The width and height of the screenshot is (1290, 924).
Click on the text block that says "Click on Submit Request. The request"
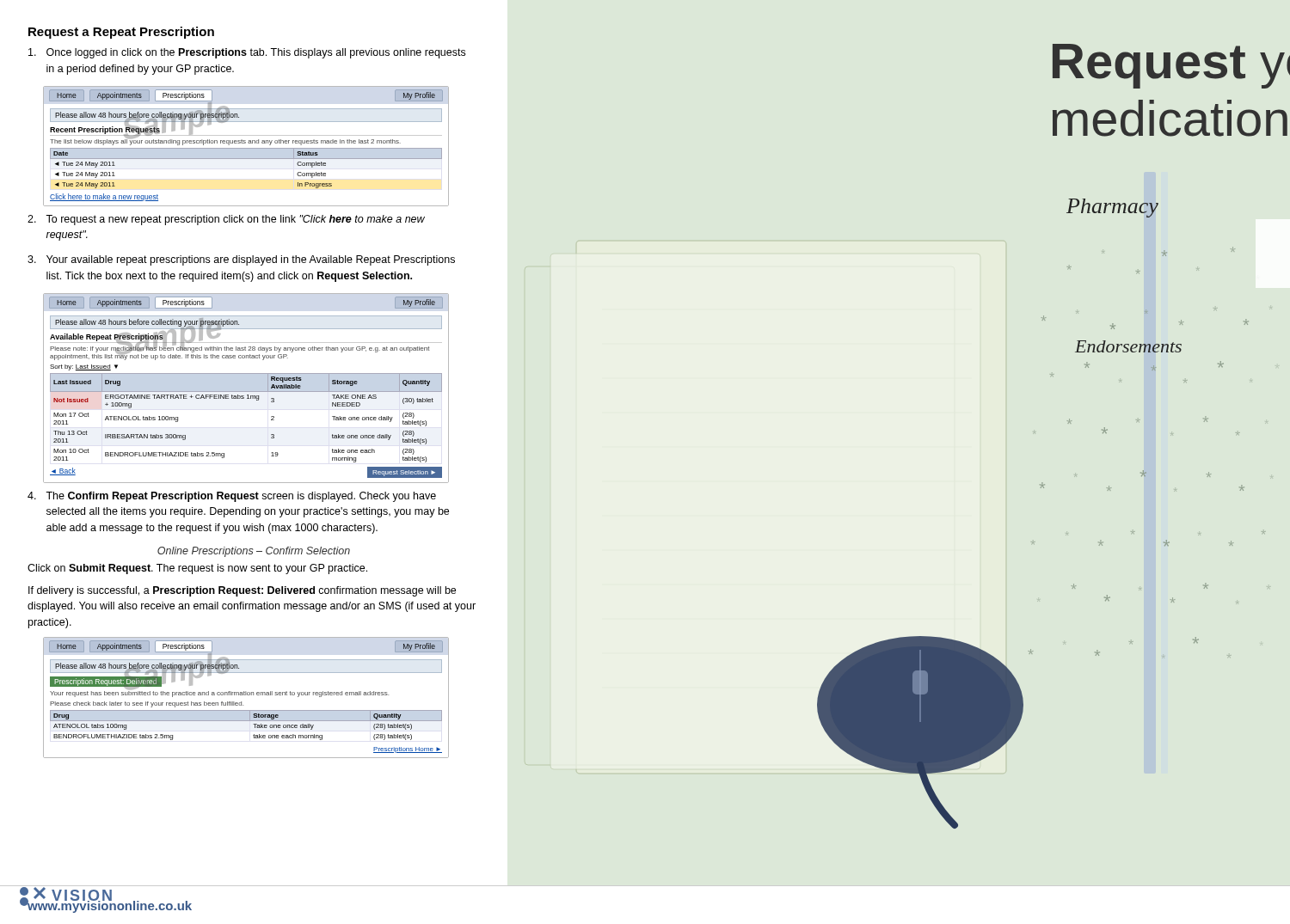pos(198,568)
